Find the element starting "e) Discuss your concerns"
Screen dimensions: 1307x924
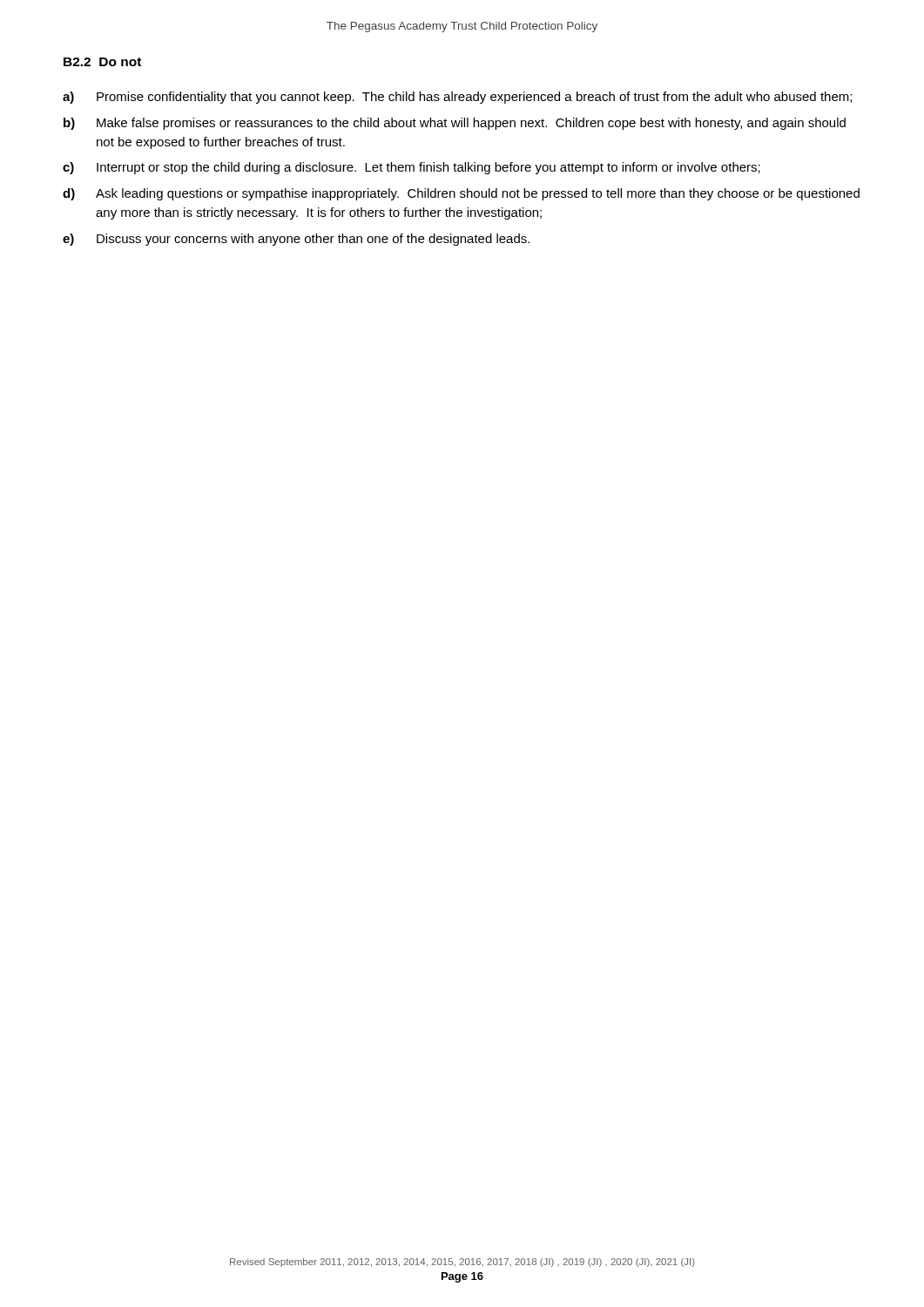pyautogui.click(x=462, y=238)
